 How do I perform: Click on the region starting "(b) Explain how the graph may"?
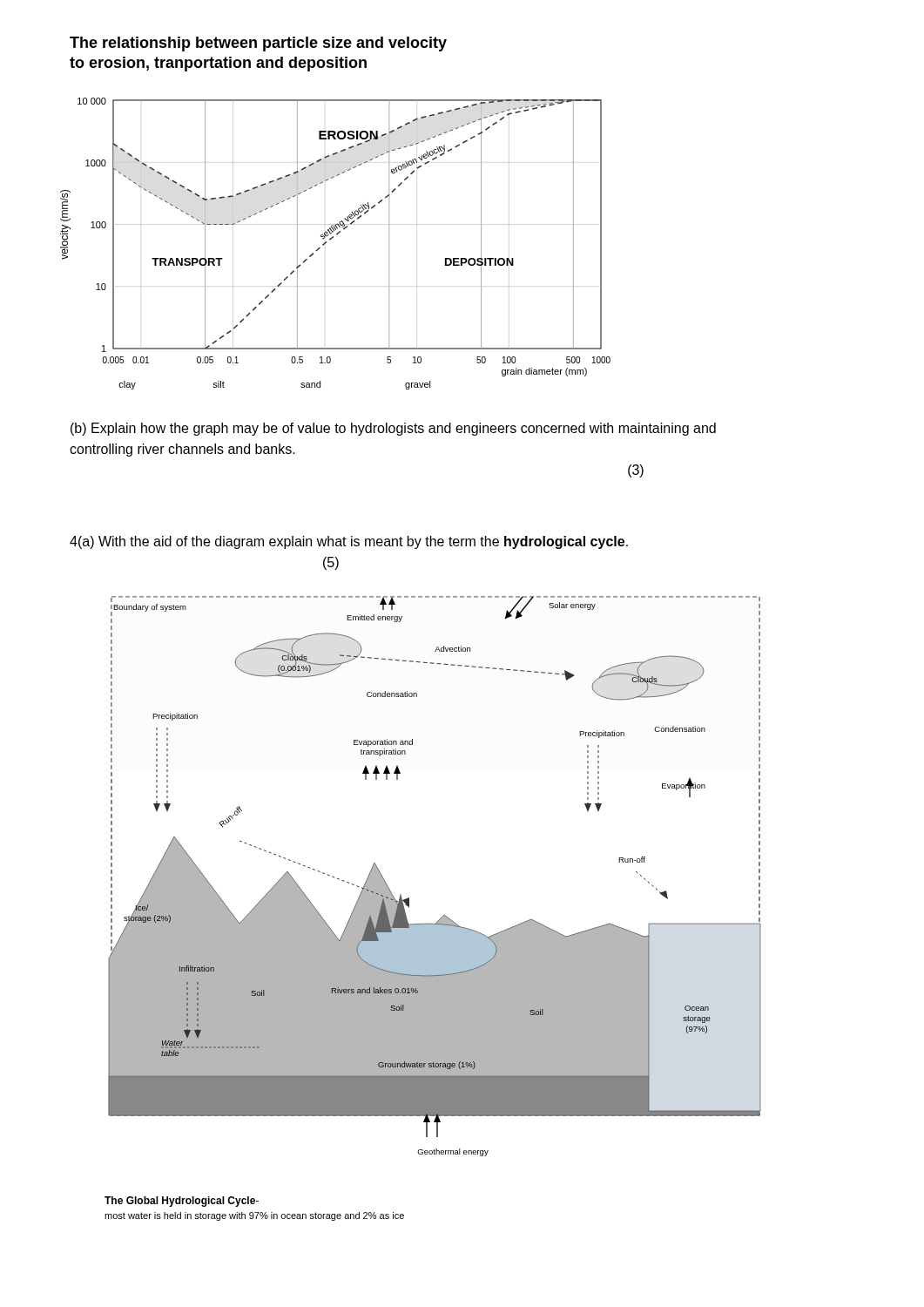click(x=393, y=429)
